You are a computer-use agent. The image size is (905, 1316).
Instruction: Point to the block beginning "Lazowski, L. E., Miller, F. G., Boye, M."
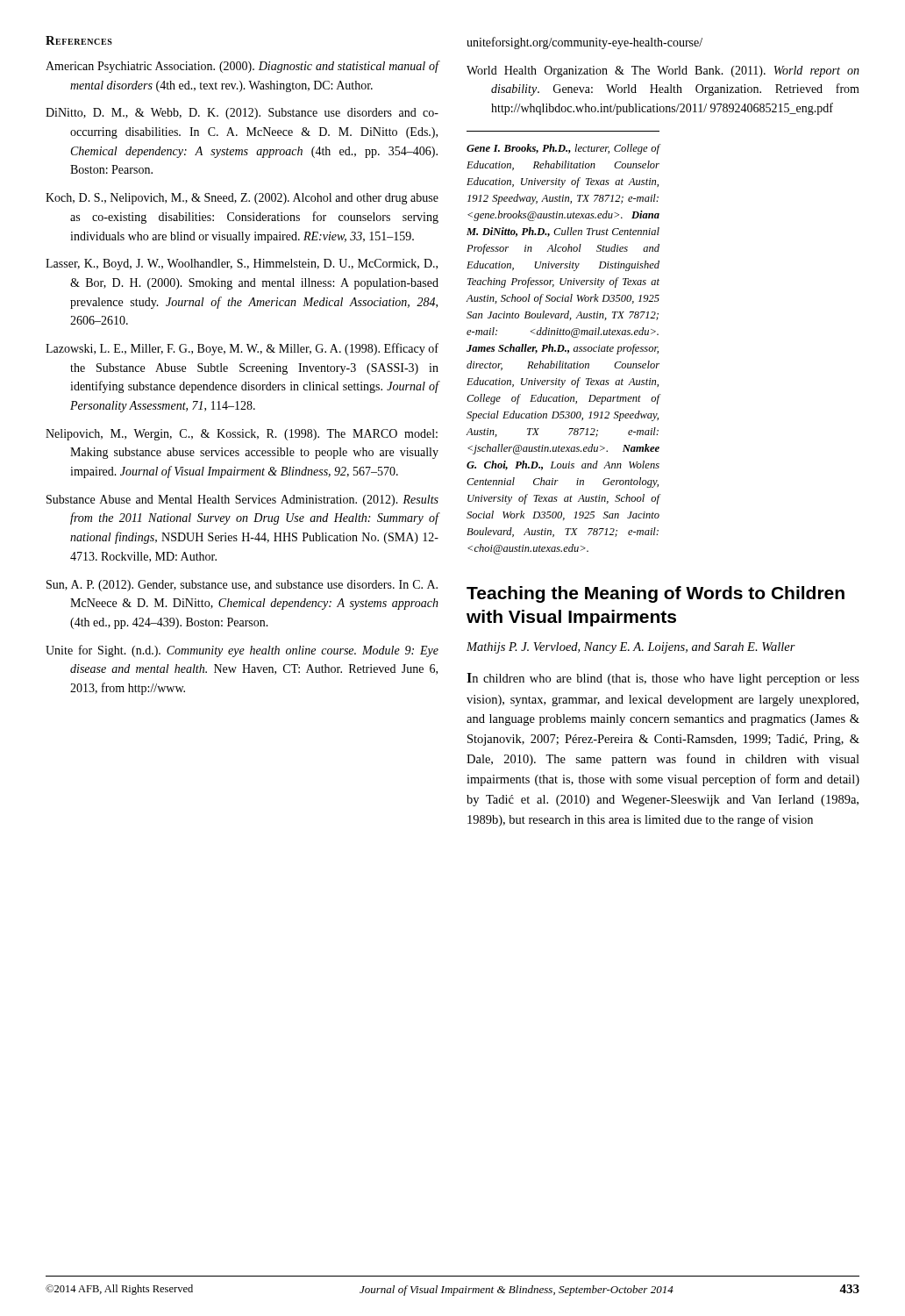point(242,377)
